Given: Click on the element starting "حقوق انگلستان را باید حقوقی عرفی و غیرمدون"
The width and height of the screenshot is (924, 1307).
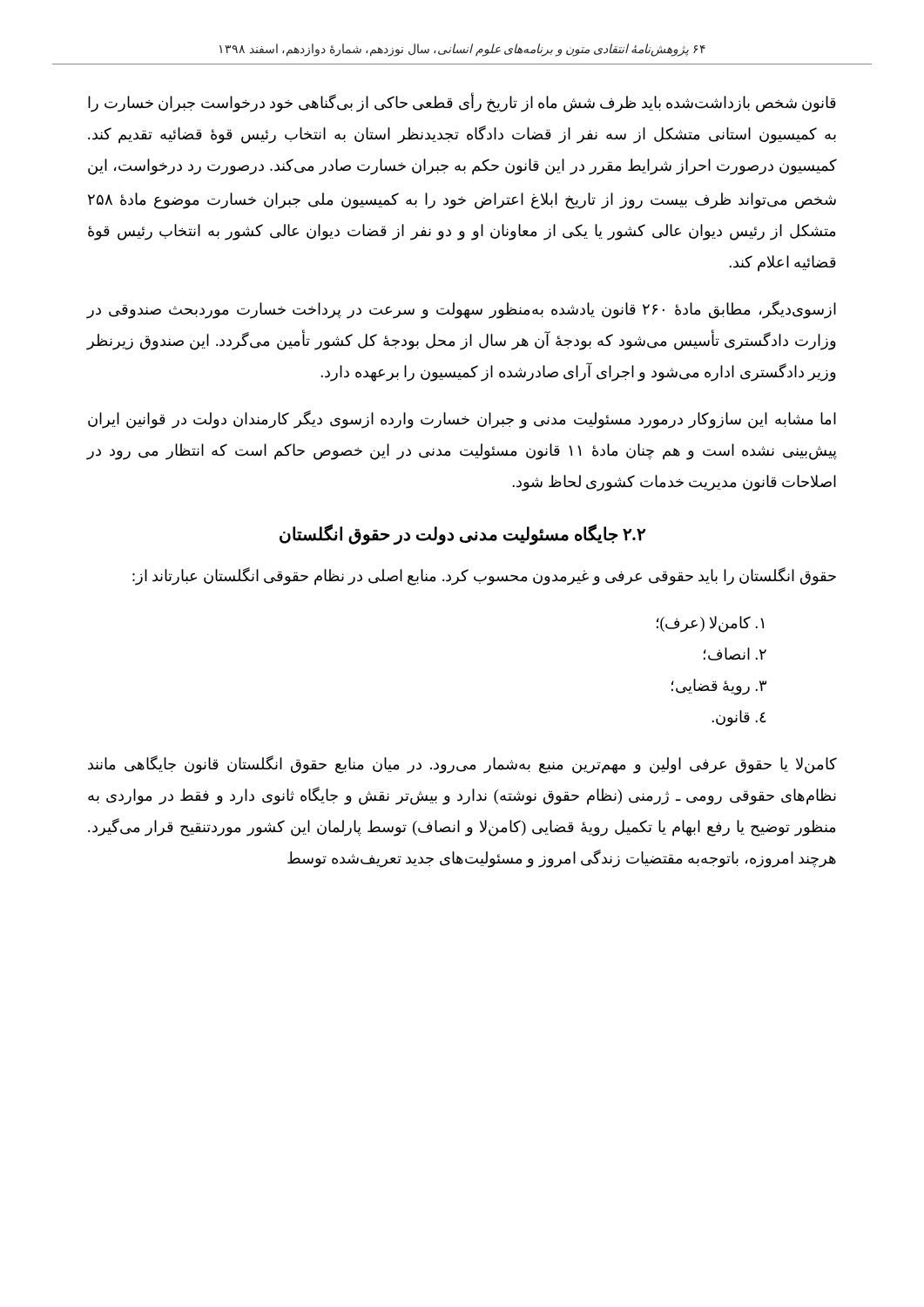Looking at the screenshot, I should coord(484,576).
